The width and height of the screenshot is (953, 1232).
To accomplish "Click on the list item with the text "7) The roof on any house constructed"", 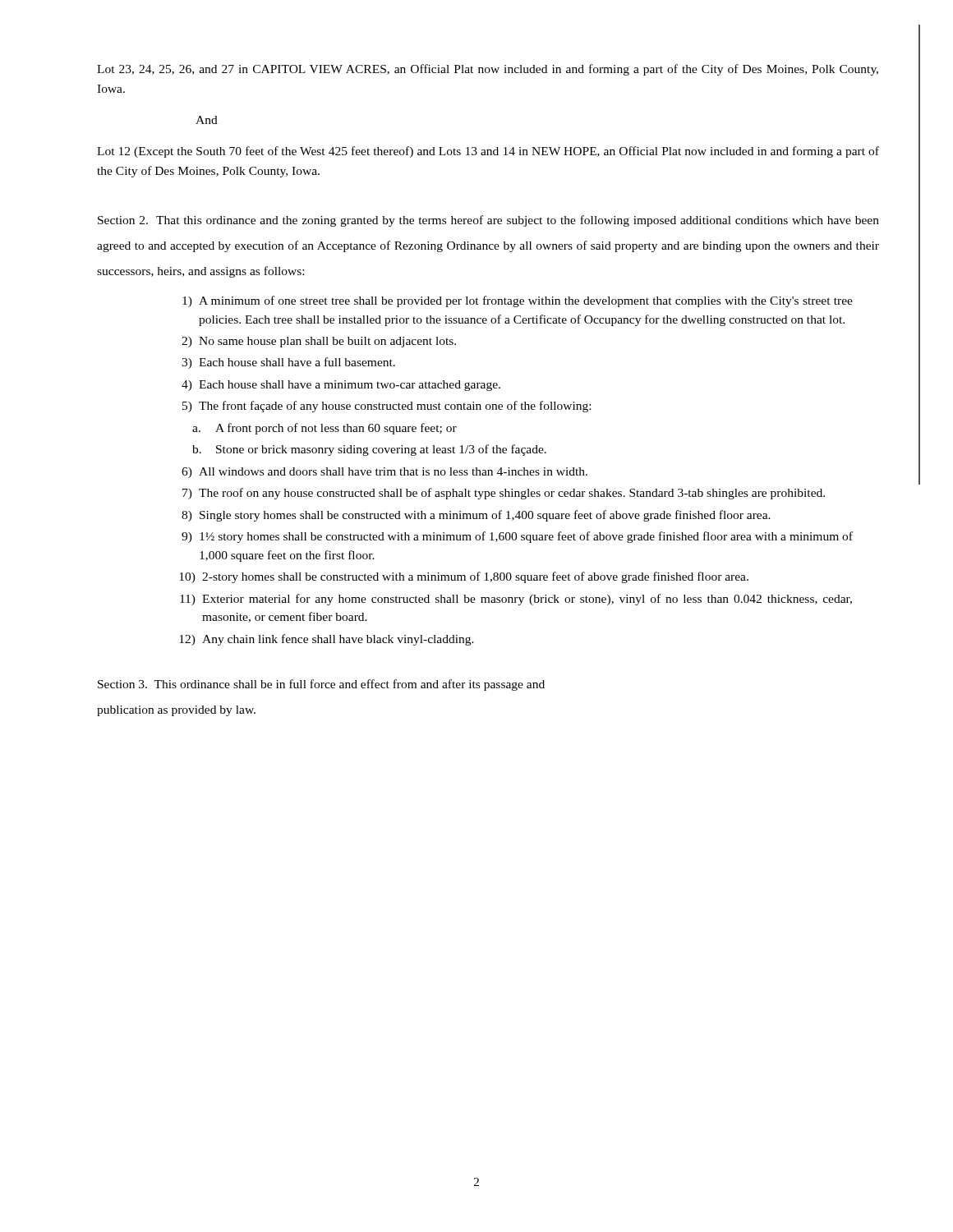I will (508, 493).
